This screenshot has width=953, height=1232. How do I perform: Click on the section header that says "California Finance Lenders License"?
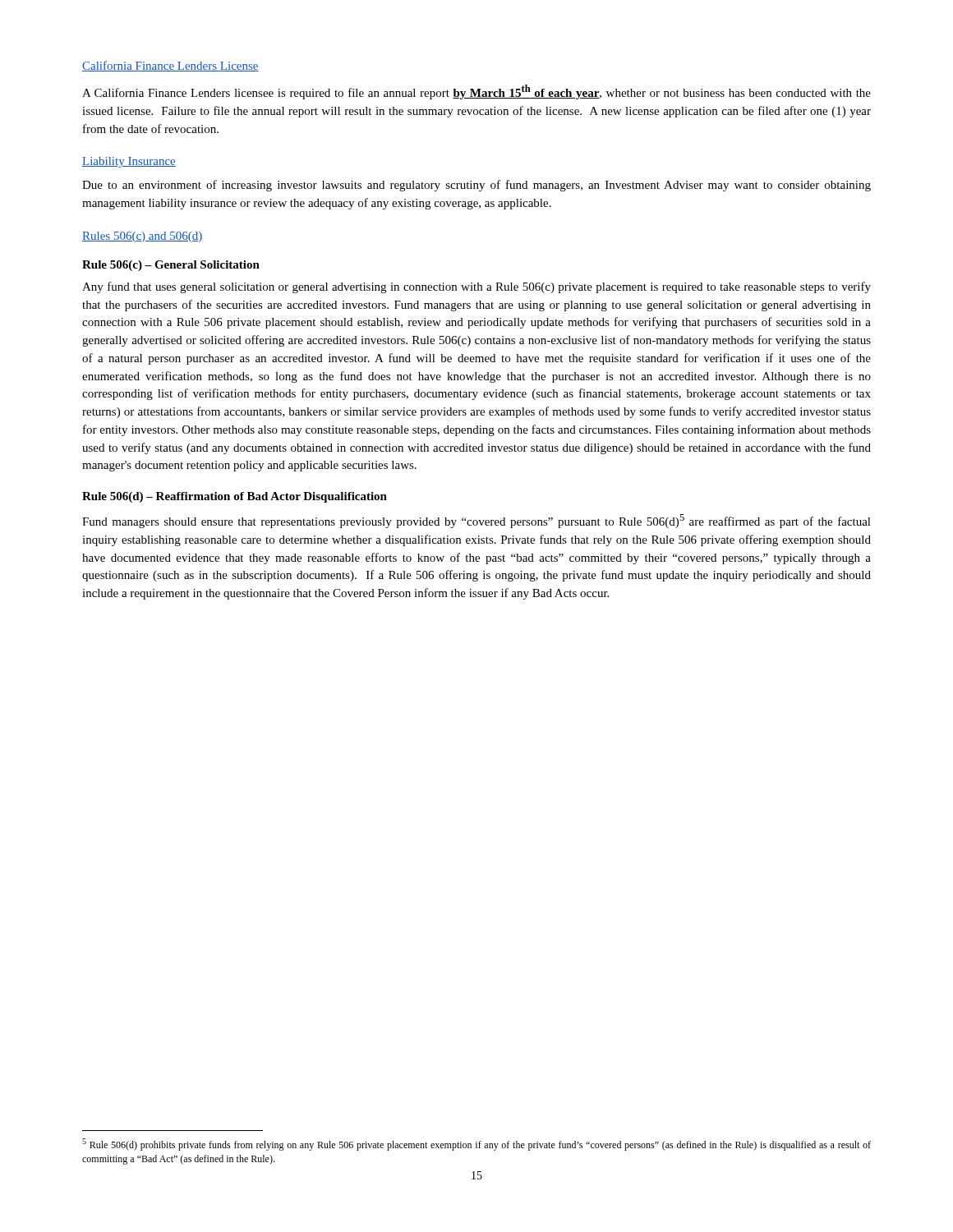coord(170,66)
